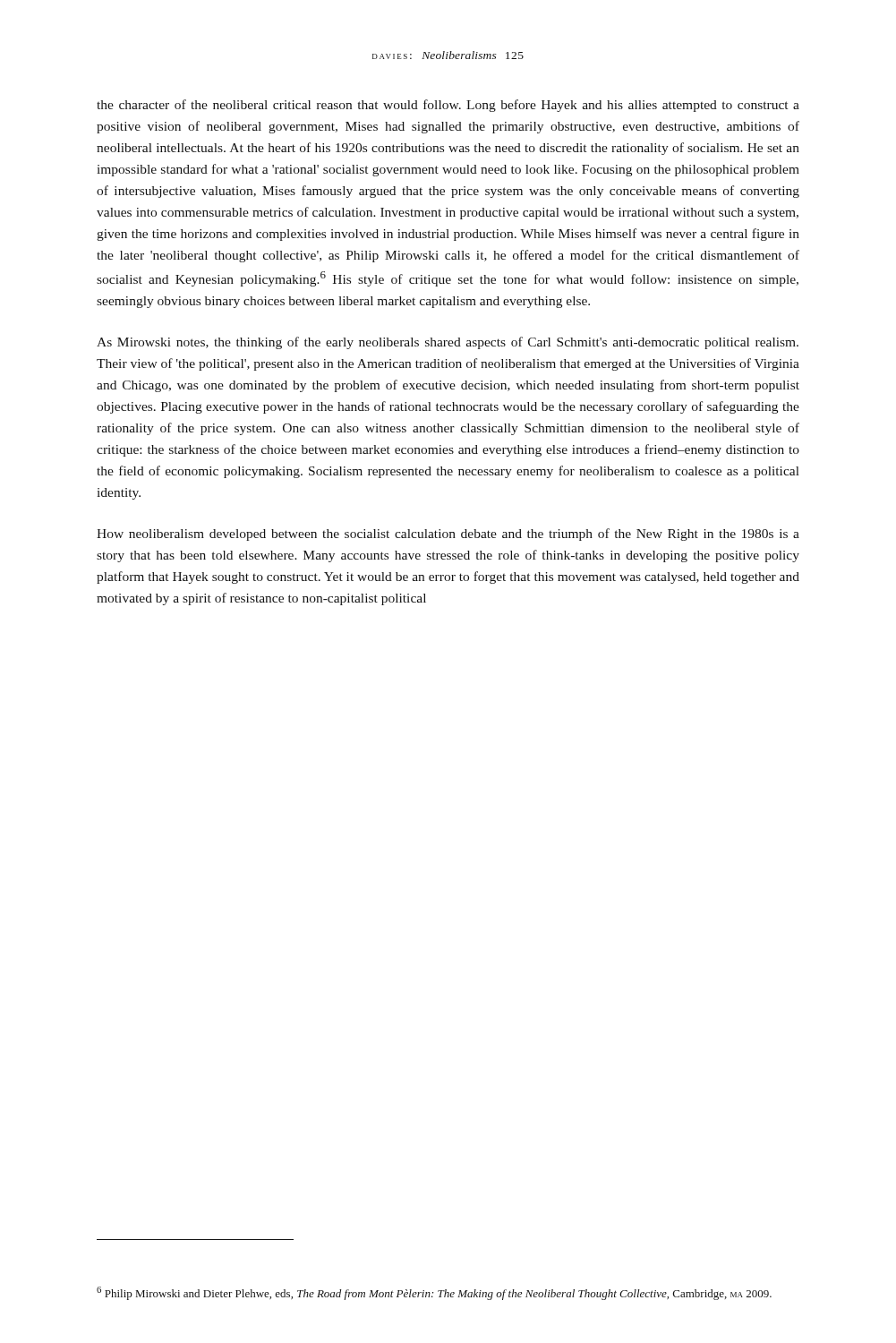Locate the text block that reads "How neoliberalism developed between"
The height and width of the screenshot is (1343, 896).
coord(448,566)
